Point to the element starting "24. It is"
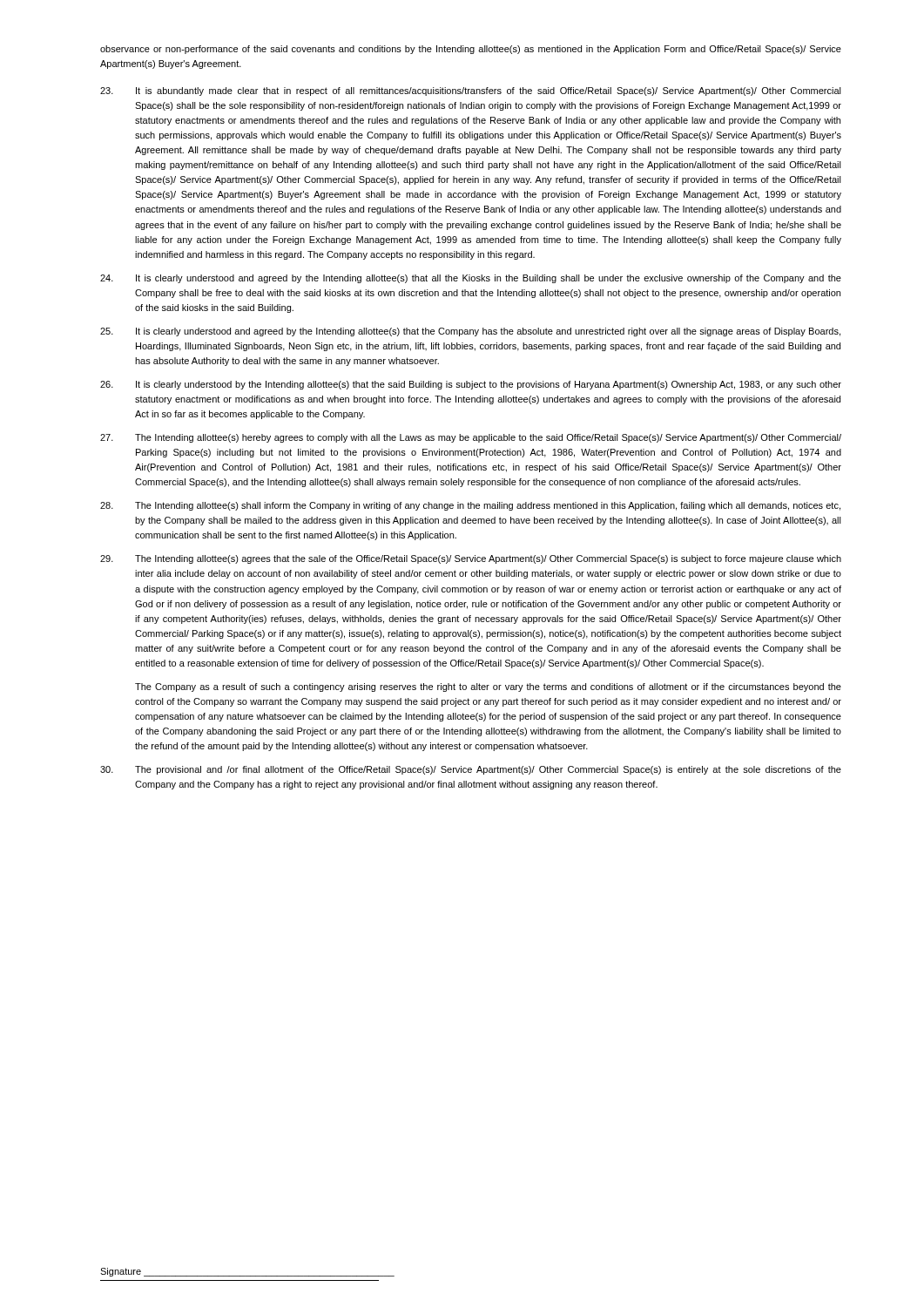The width and height of the screenshot is (924, 1307). [471, 293]
